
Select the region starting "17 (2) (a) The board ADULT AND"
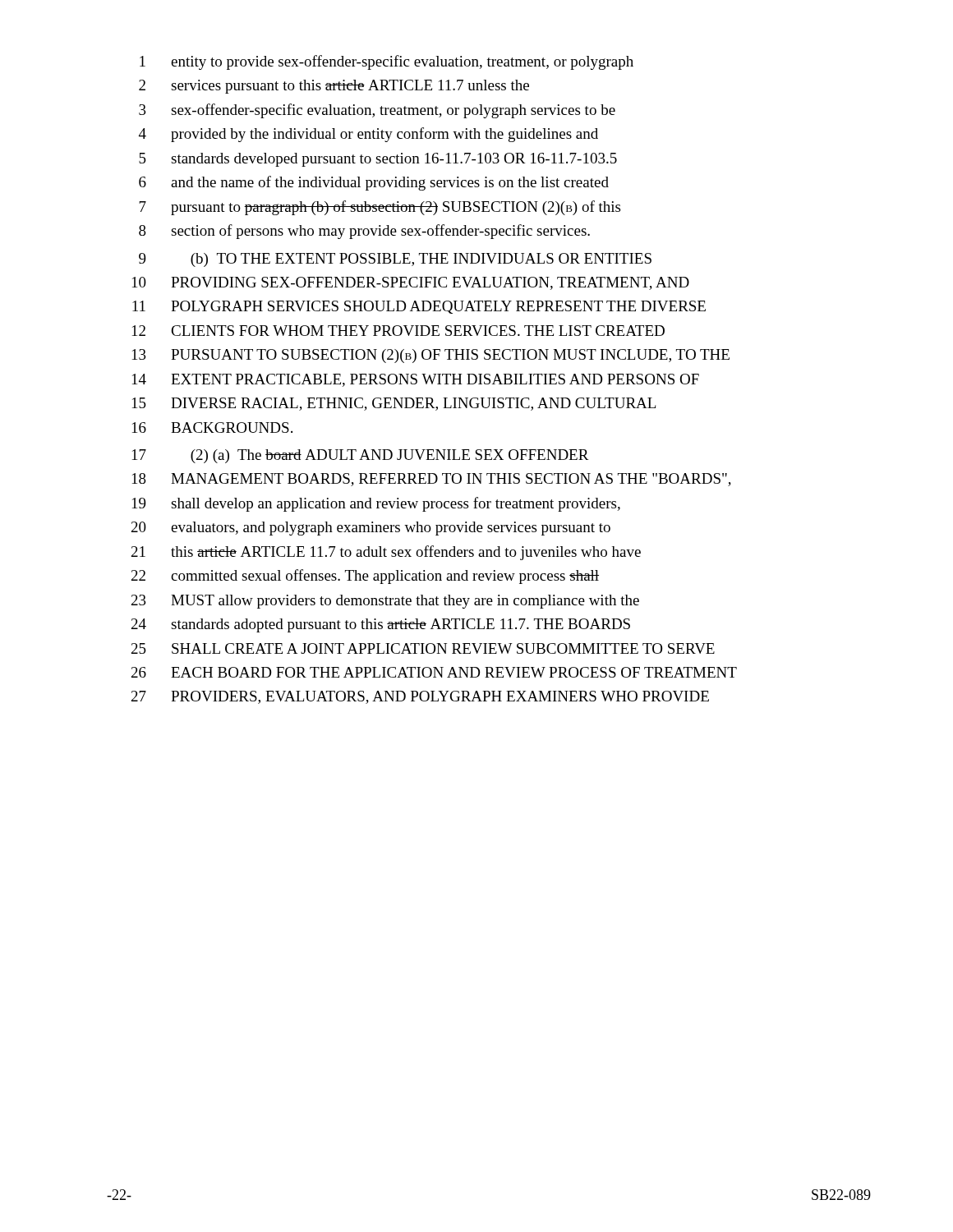click(x=489, y=576)
